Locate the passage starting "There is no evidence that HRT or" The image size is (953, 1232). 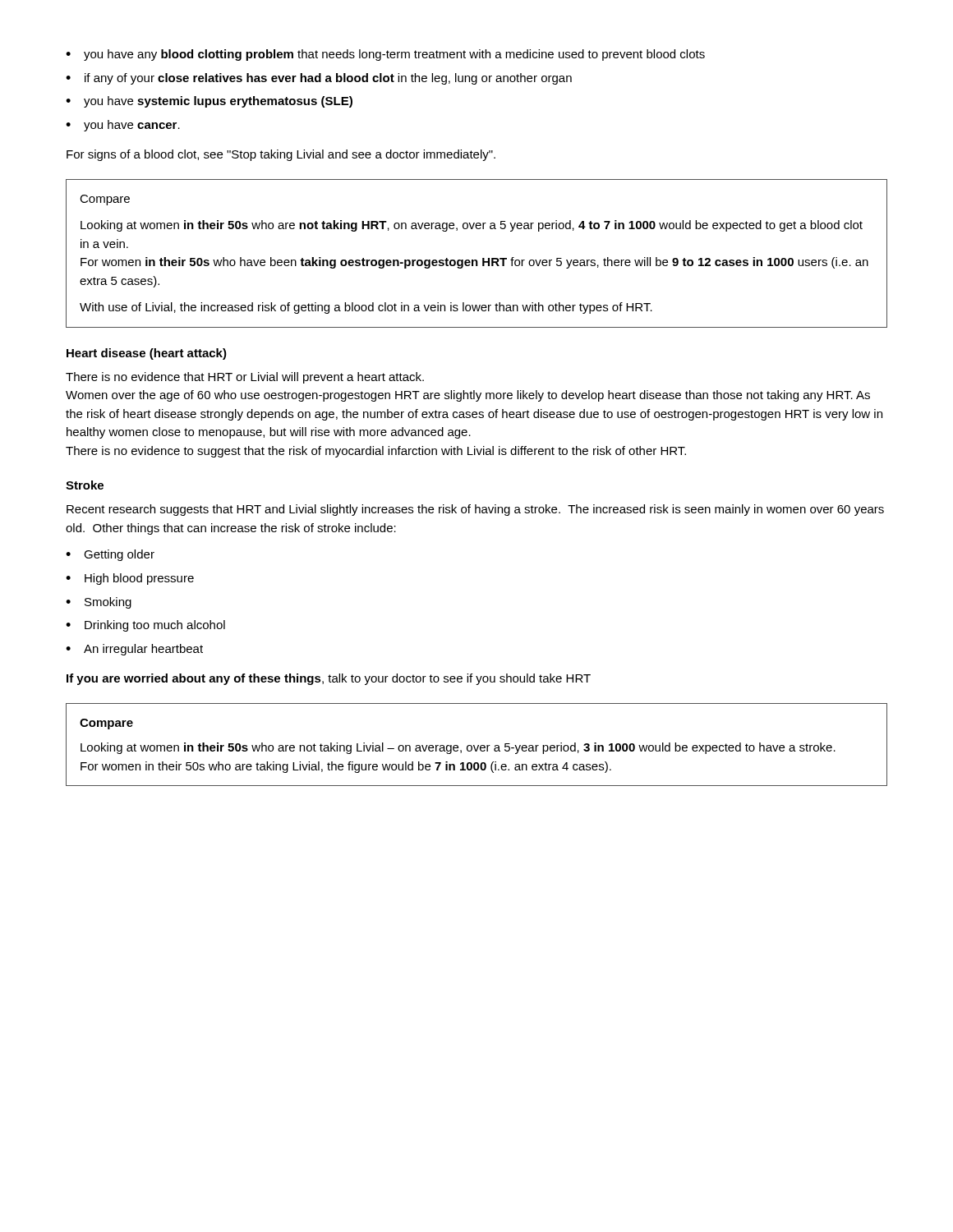(474, 413)
